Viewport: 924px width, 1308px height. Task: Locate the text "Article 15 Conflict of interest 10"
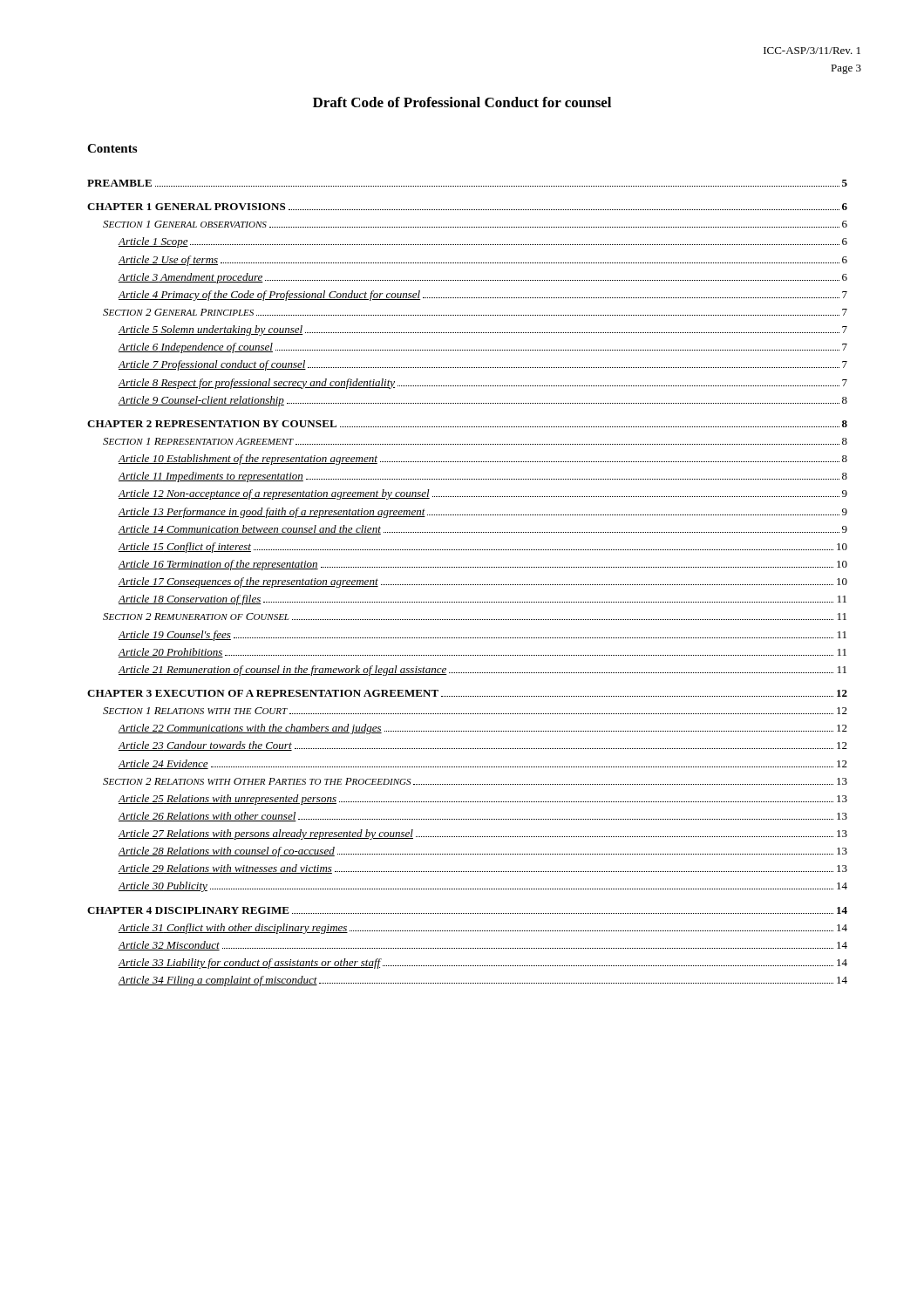coord(467,547)
